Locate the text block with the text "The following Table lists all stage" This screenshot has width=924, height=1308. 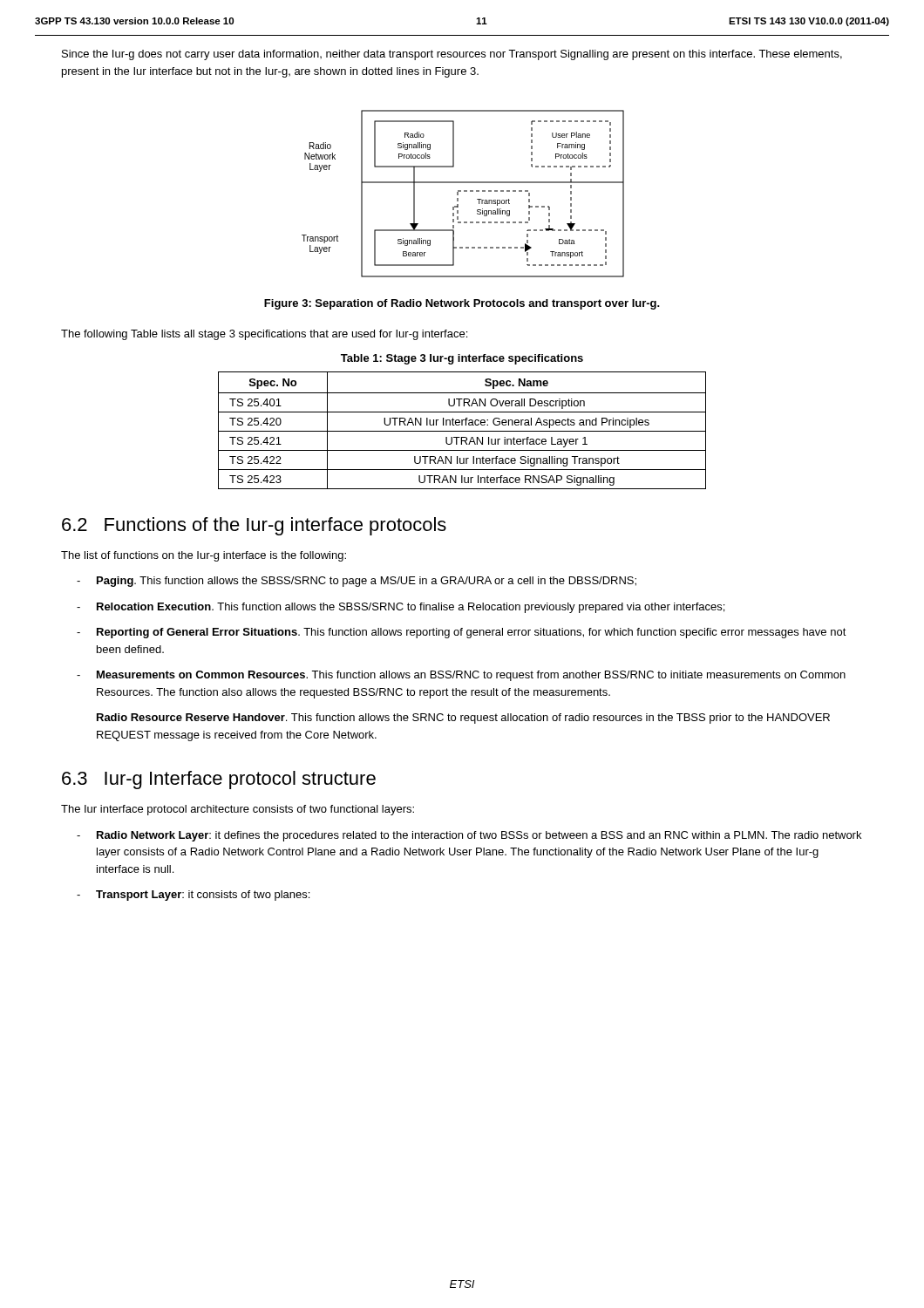[265, 334]
